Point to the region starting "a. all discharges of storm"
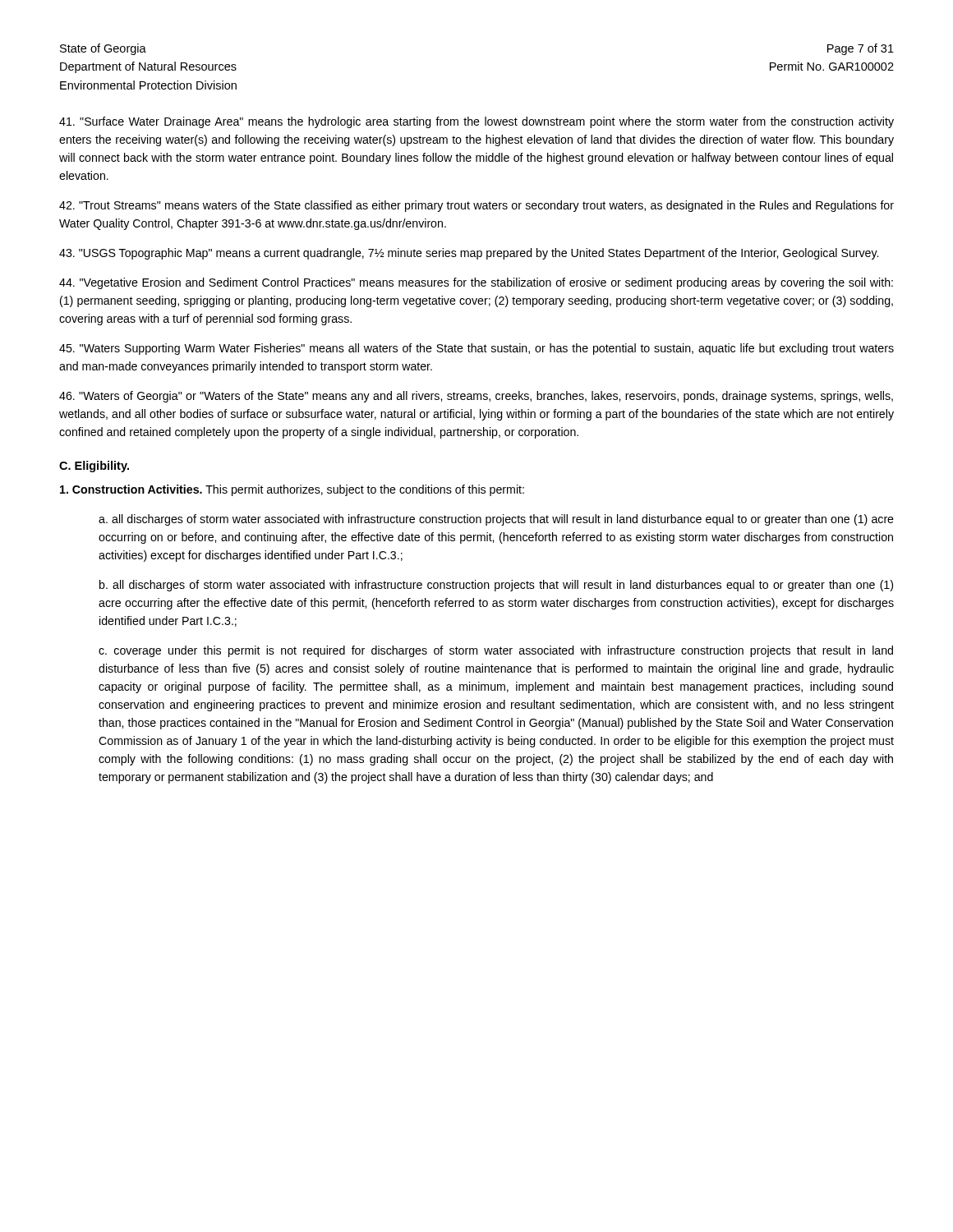Viewport: 953px width, 1232px height. (x=496, y=538)
